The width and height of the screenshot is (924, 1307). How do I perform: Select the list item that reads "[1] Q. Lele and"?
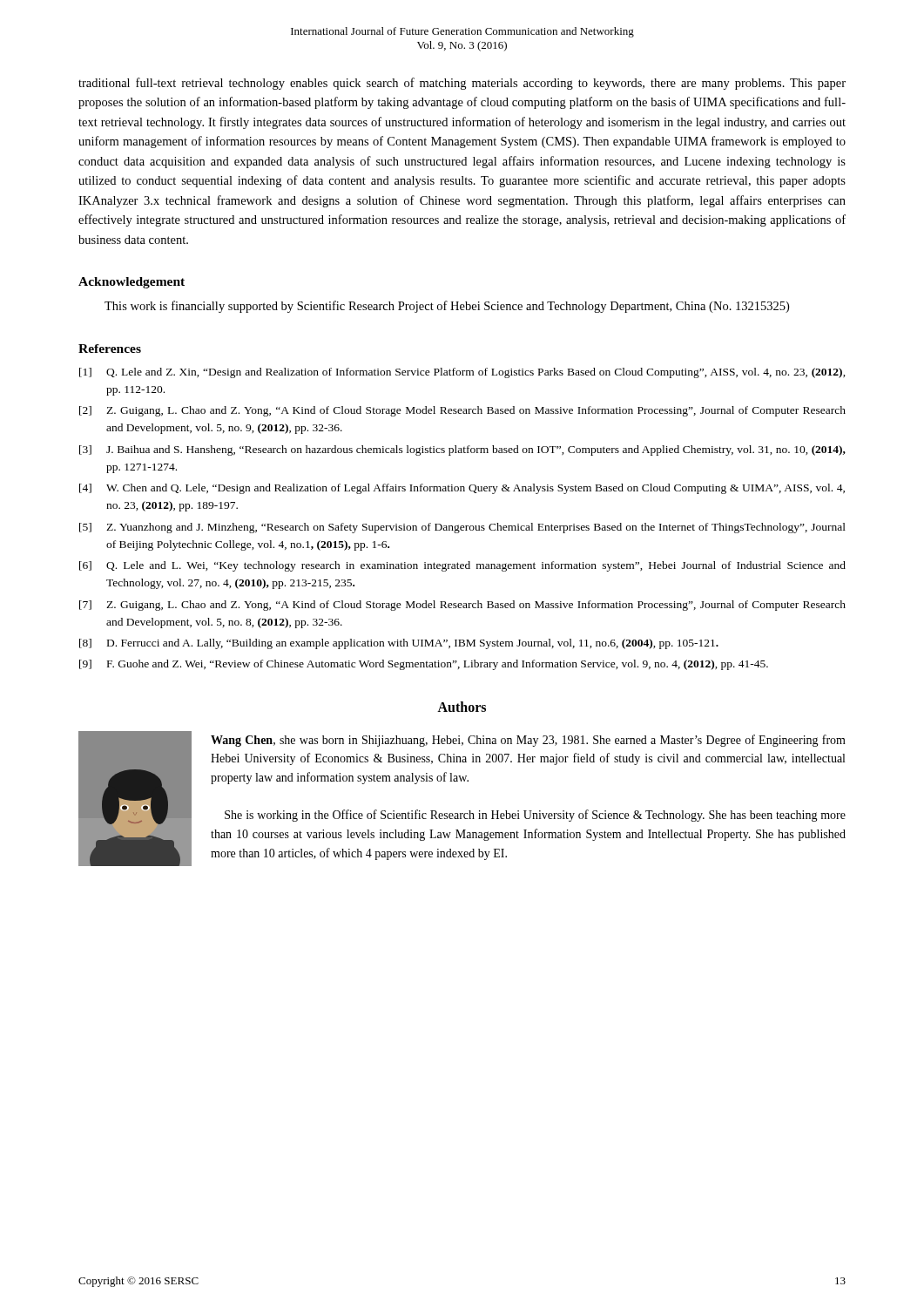tap(462, 381)
